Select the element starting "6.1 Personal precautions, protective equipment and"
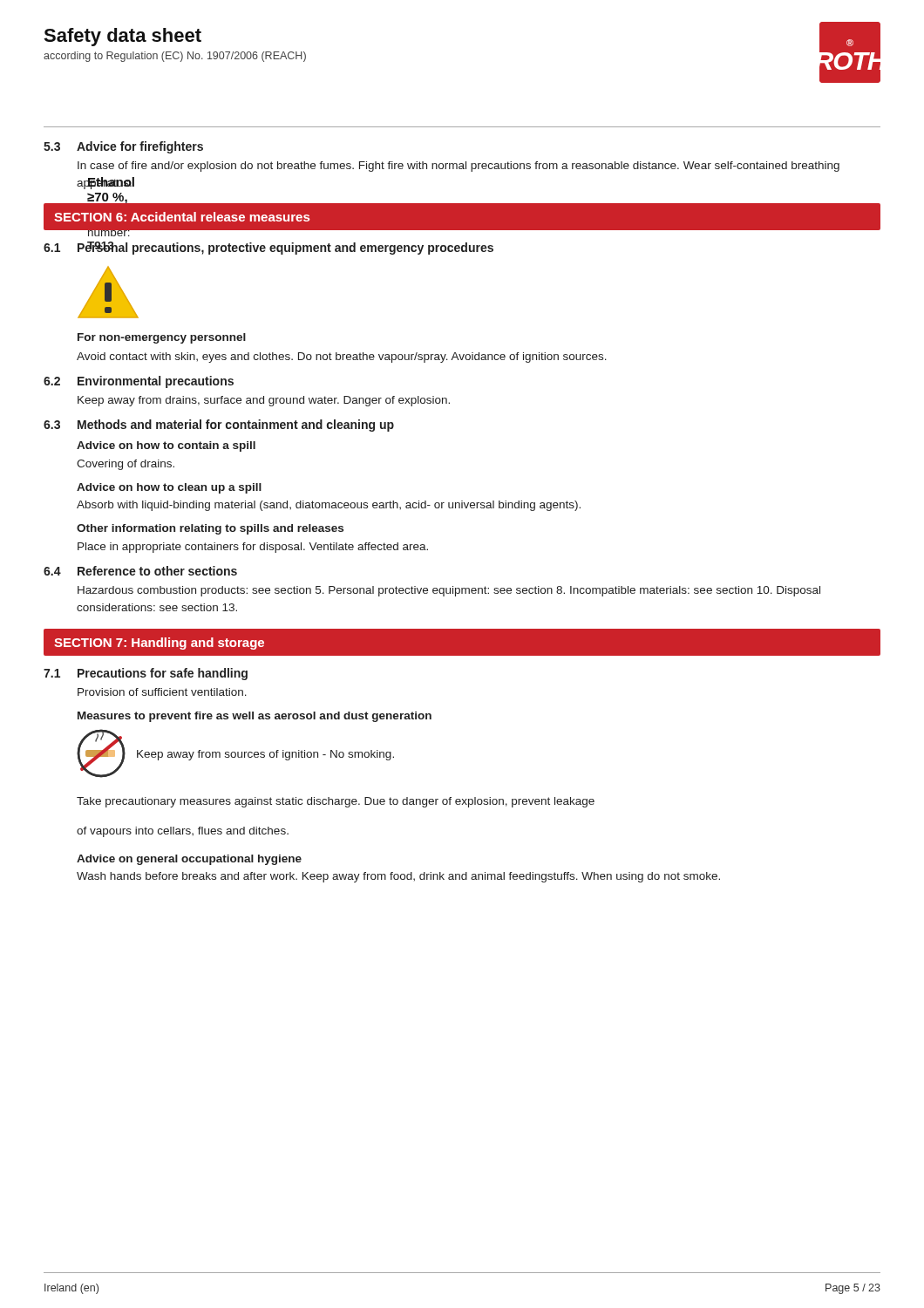 [x=269, y=247]
